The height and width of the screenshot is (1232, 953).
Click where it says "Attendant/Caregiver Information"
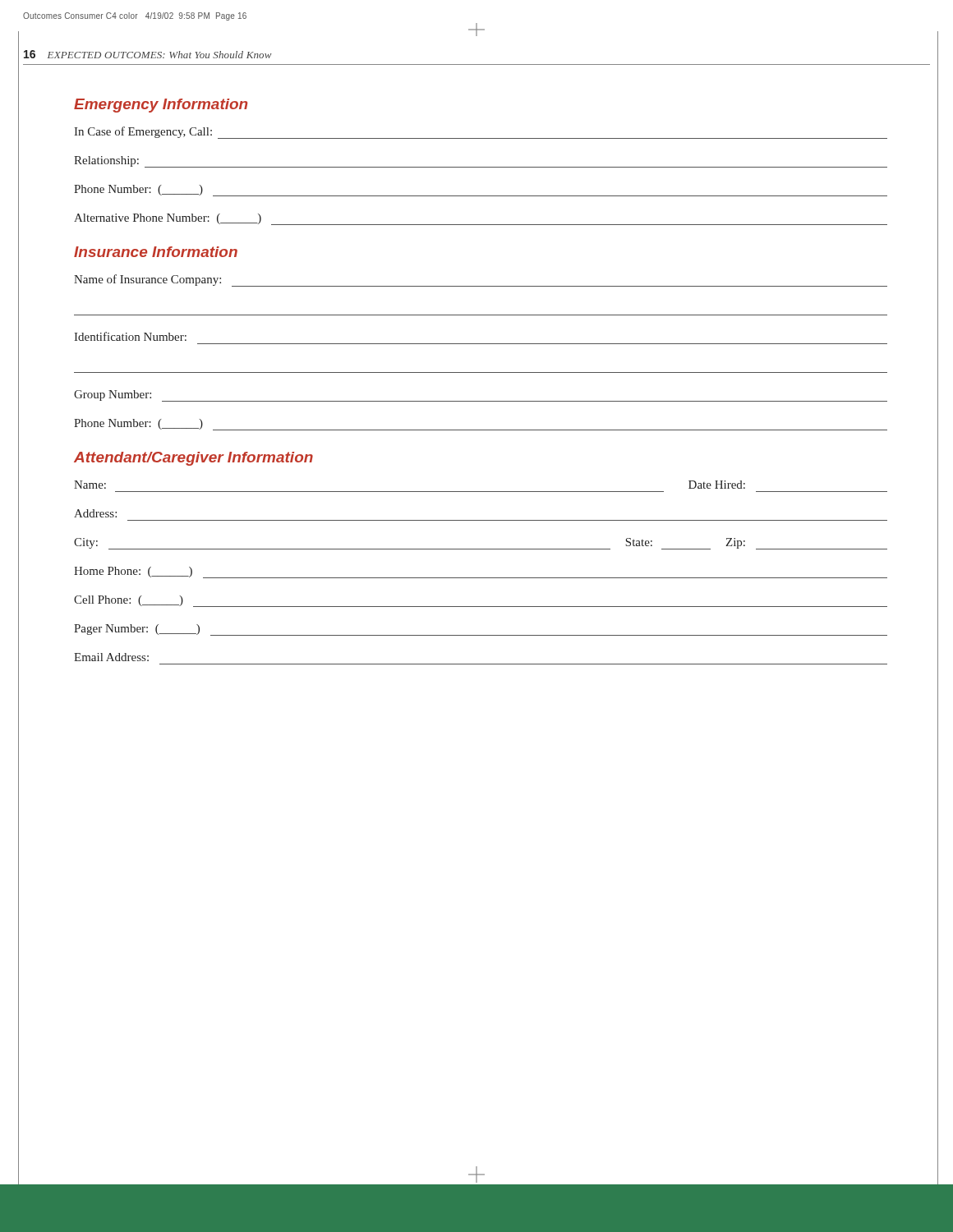[194, 457]
